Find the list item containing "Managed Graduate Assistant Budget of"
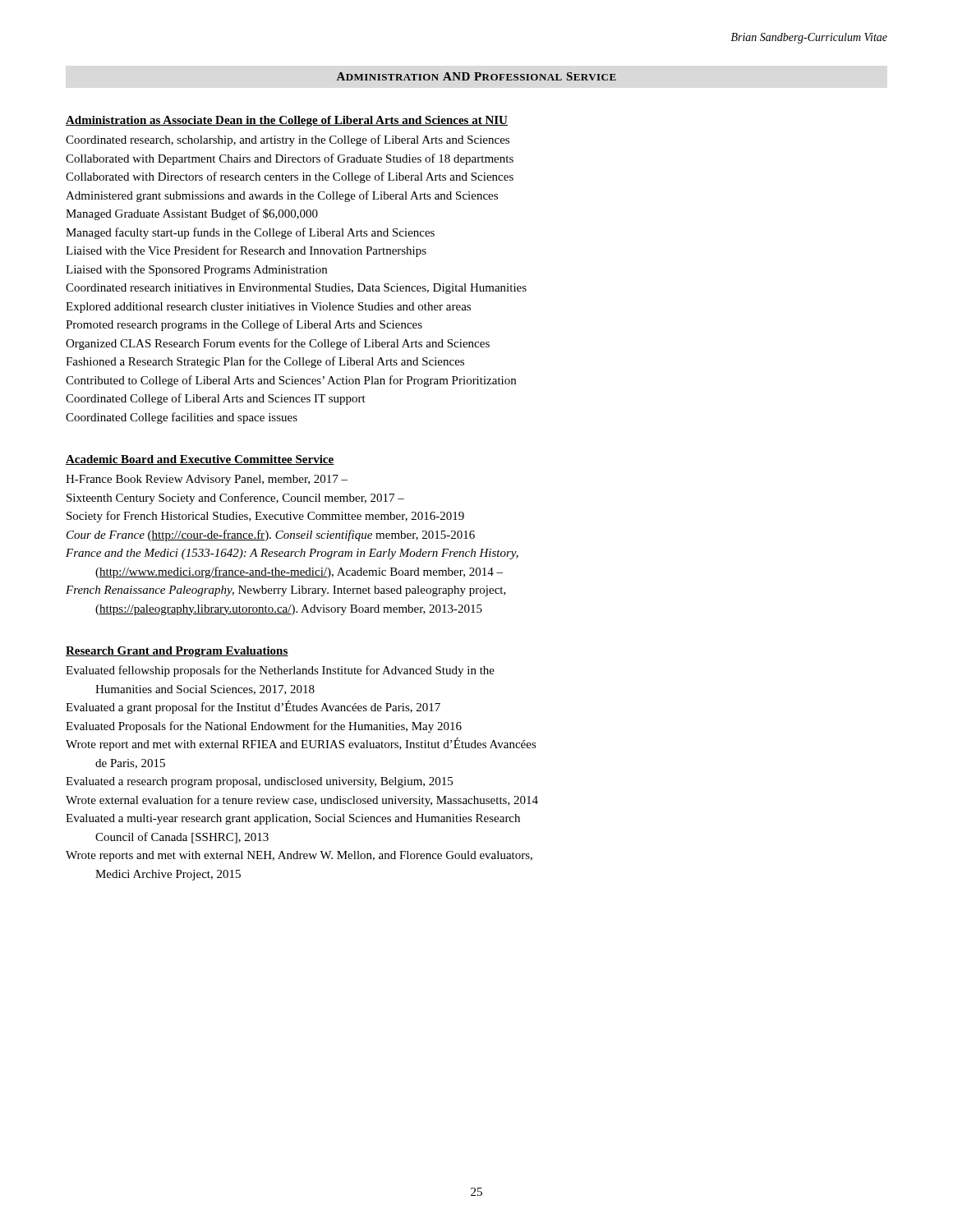The width and height of the screenshot is (953, 1232). tap(192, 214)
